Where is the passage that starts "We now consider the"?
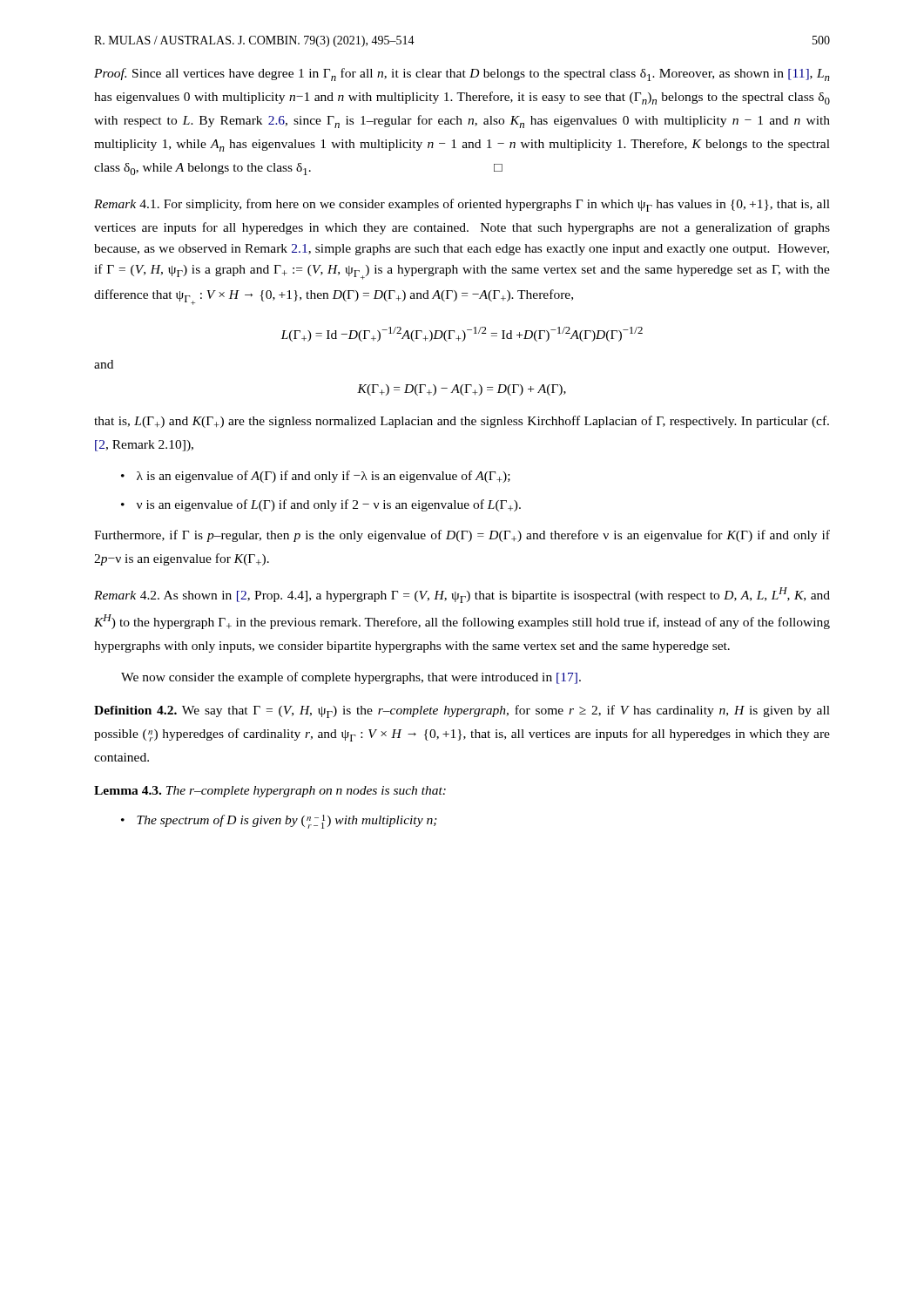 351,676
